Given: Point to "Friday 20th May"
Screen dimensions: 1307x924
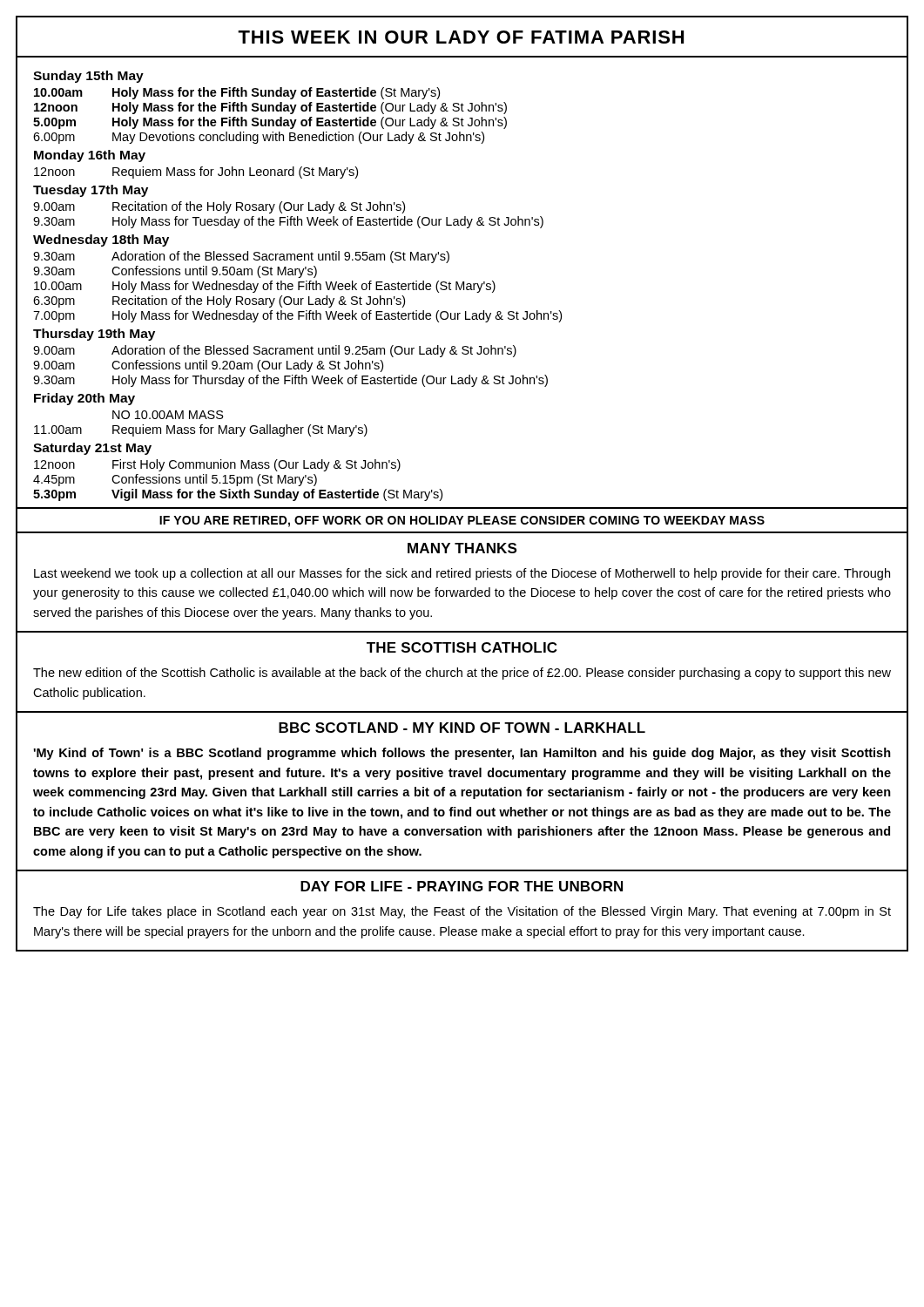Looking at the screenshot, I should click(84, 398).
